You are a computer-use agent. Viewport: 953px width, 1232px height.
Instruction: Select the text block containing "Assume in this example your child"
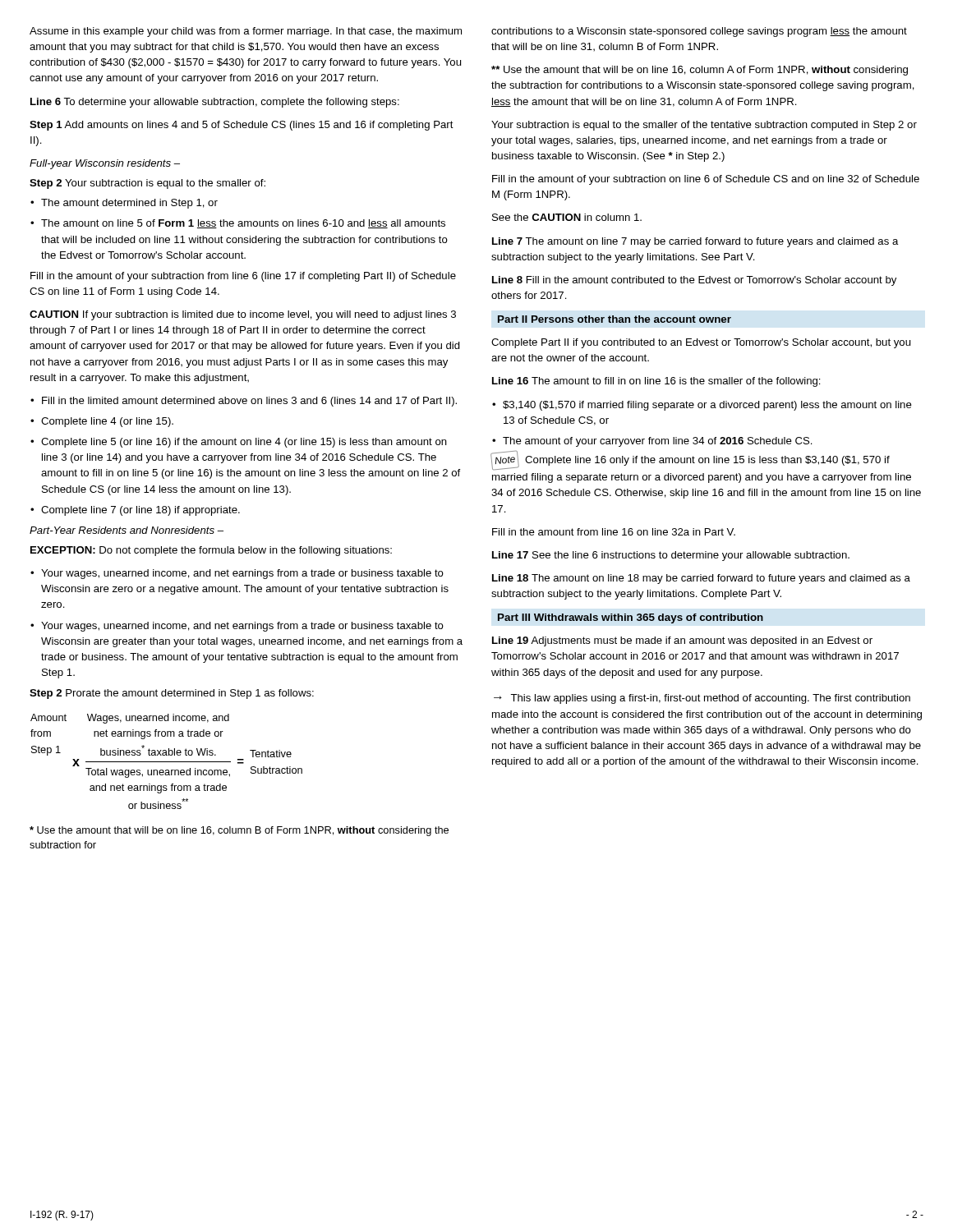(x=246, y=54)
